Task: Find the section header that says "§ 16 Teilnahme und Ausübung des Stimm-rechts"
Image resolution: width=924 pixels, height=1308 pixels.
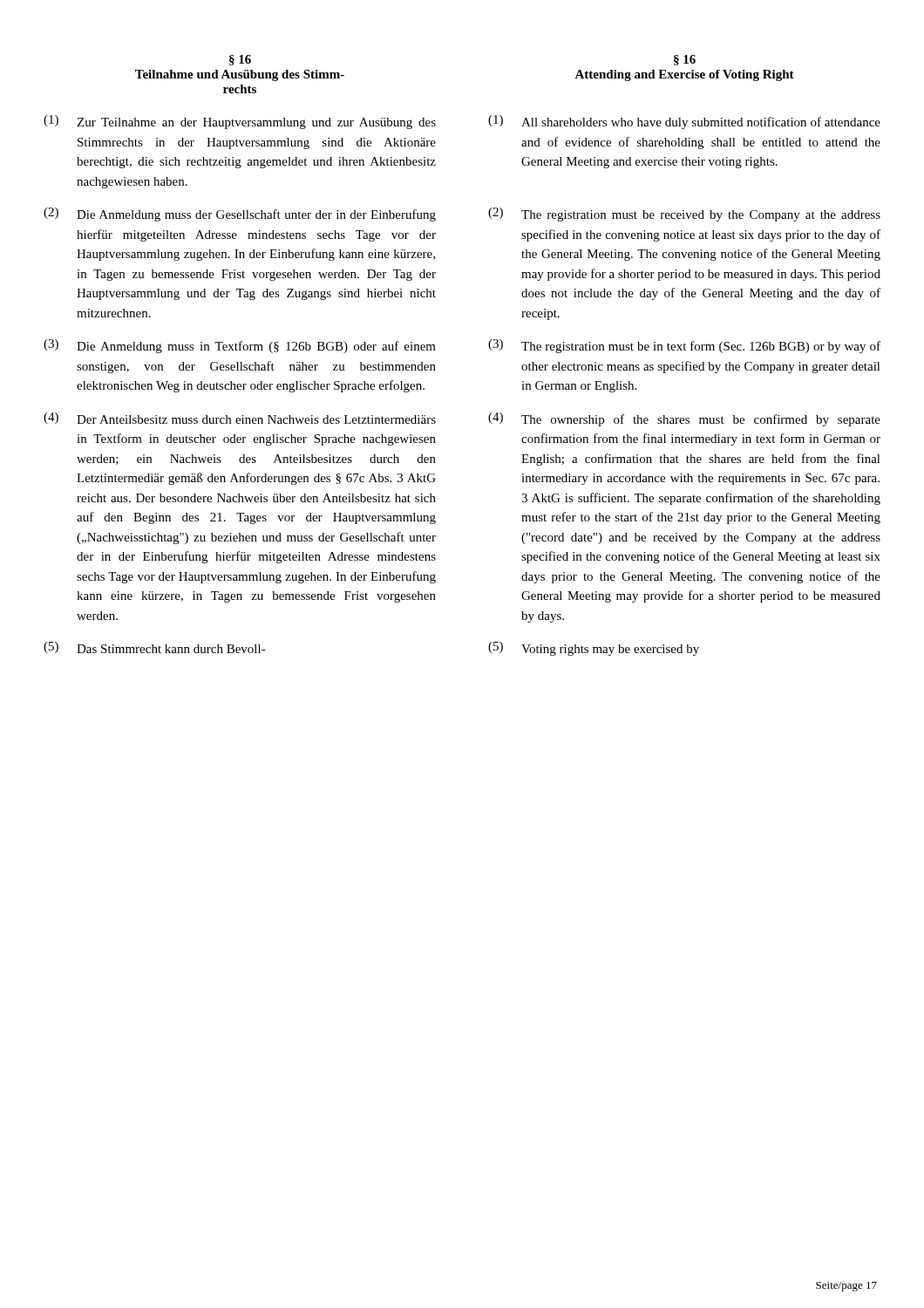Action: coord(240,75)
